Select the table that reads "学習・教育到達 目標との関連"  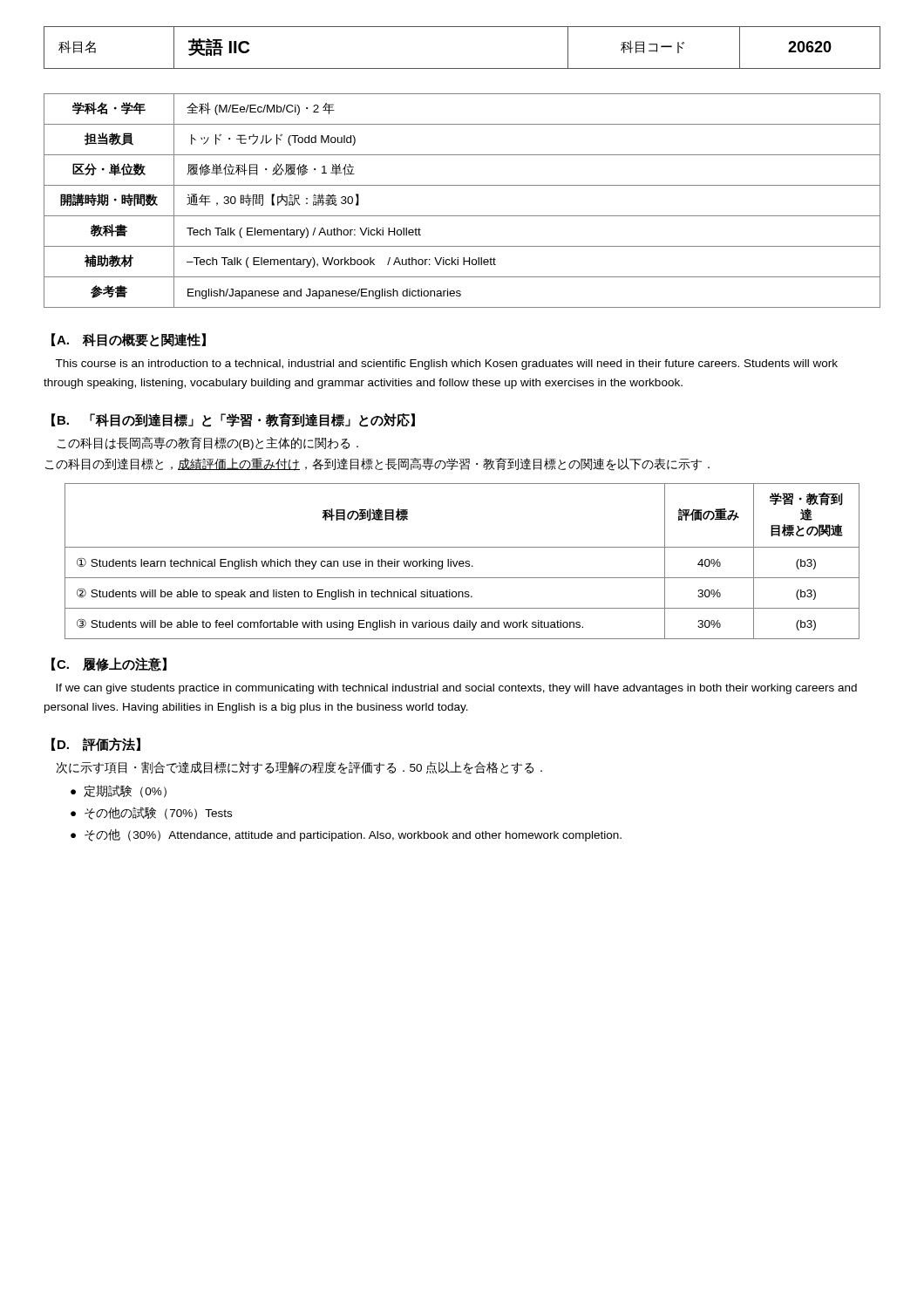pyautogui.click(x=462, y=561)
